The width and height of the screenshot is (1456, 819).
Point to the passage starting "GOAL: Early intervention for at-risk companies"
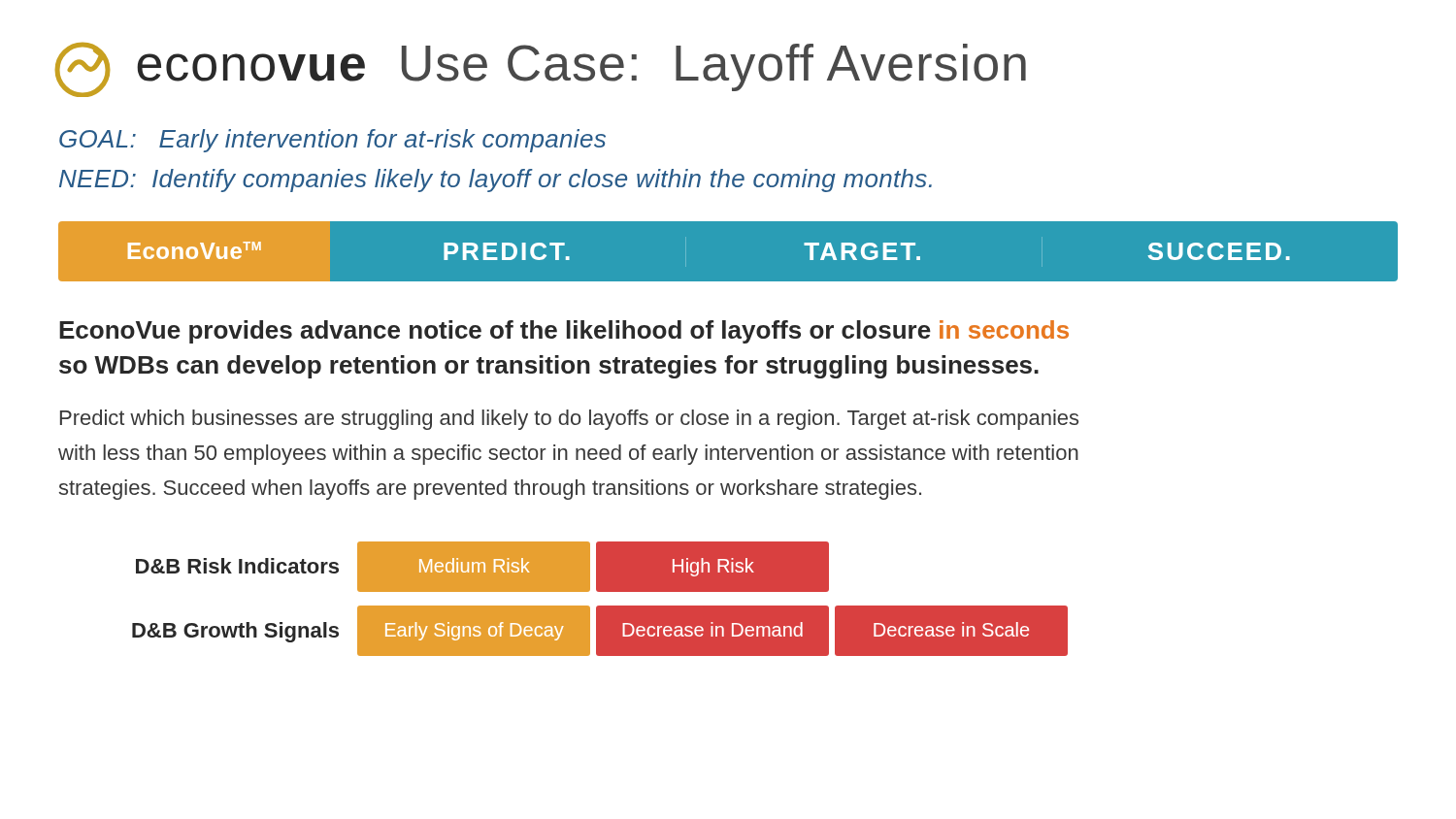pyautogui.click(x=728, y=159)
